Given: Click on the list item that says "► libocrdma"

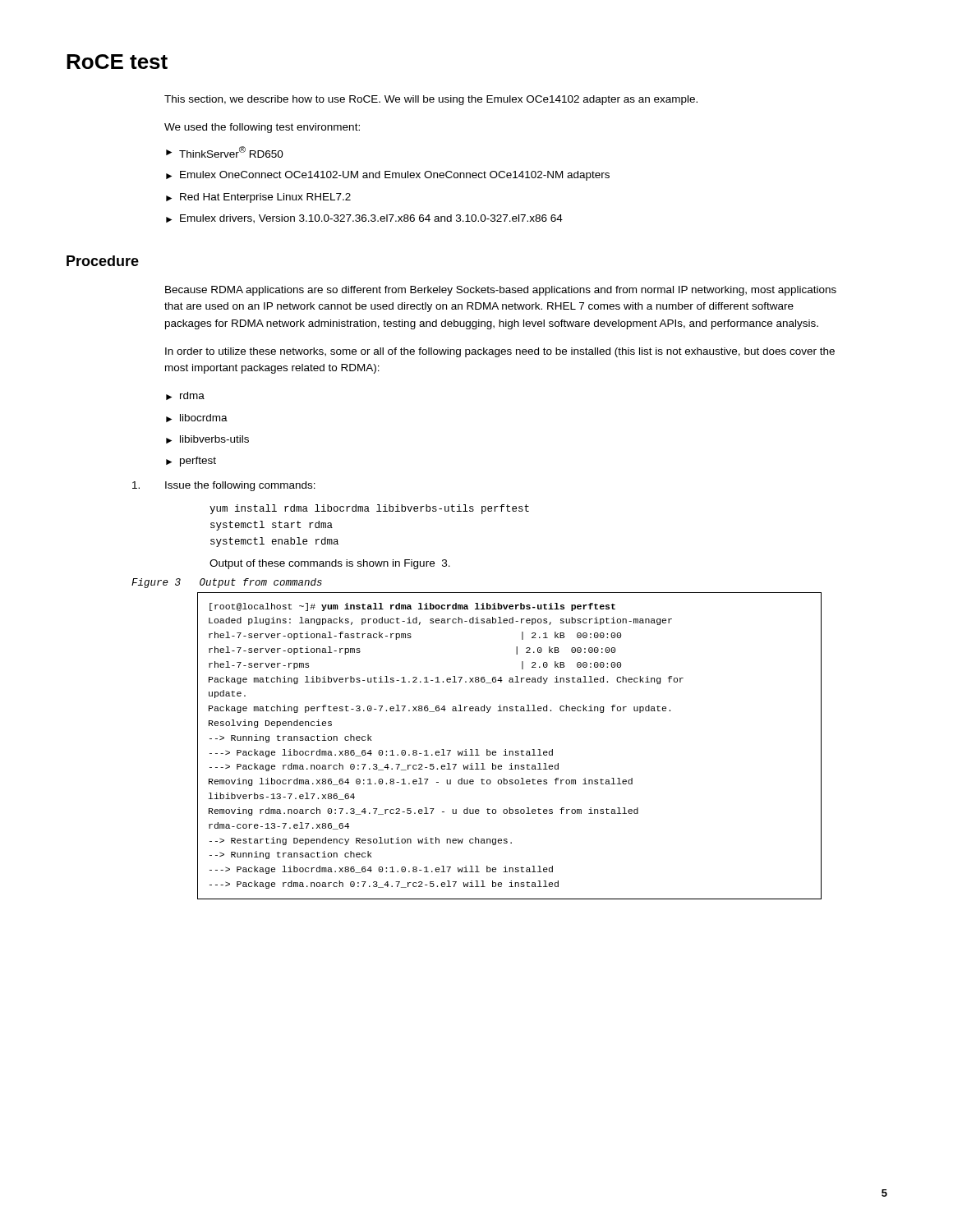Looking at the screenshot, I should [196, 418].
